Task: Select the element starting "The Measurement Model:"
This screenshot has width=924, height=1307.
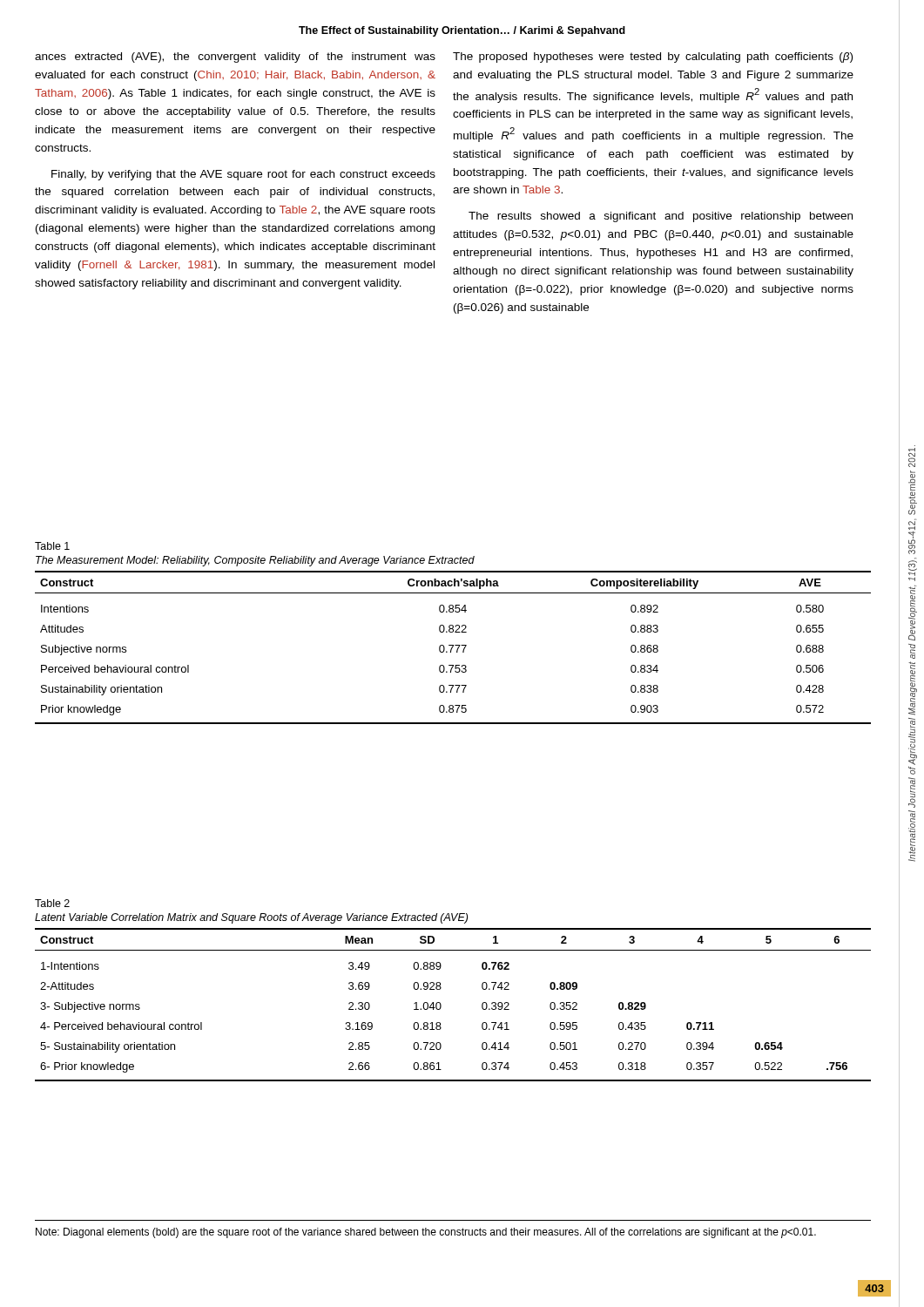Action: pyautogui.click(x=254, y=560)
